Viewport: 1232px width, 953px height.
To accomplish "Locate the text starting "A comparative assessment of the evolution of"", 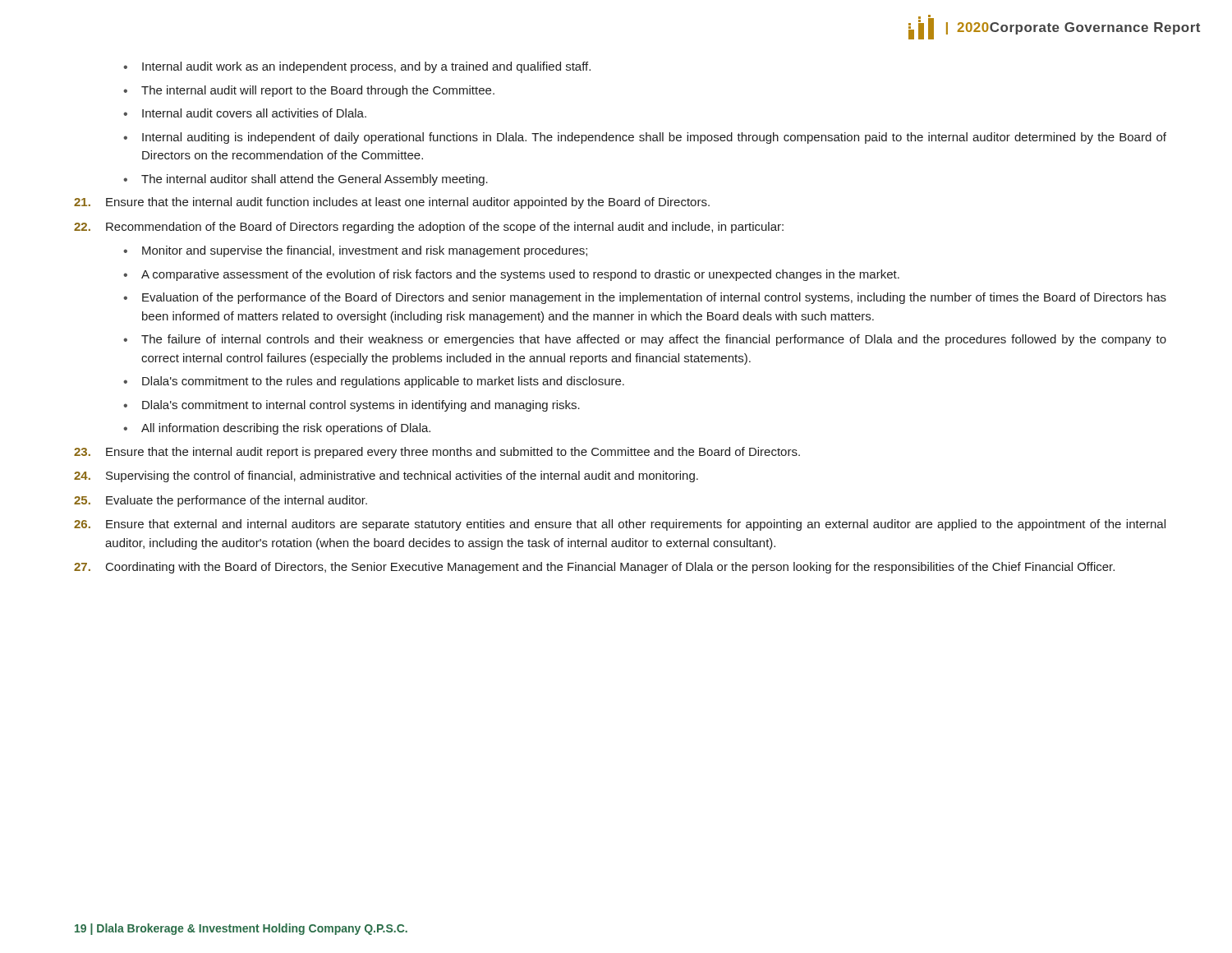I will pyautogui.click(x=521, y=274).
